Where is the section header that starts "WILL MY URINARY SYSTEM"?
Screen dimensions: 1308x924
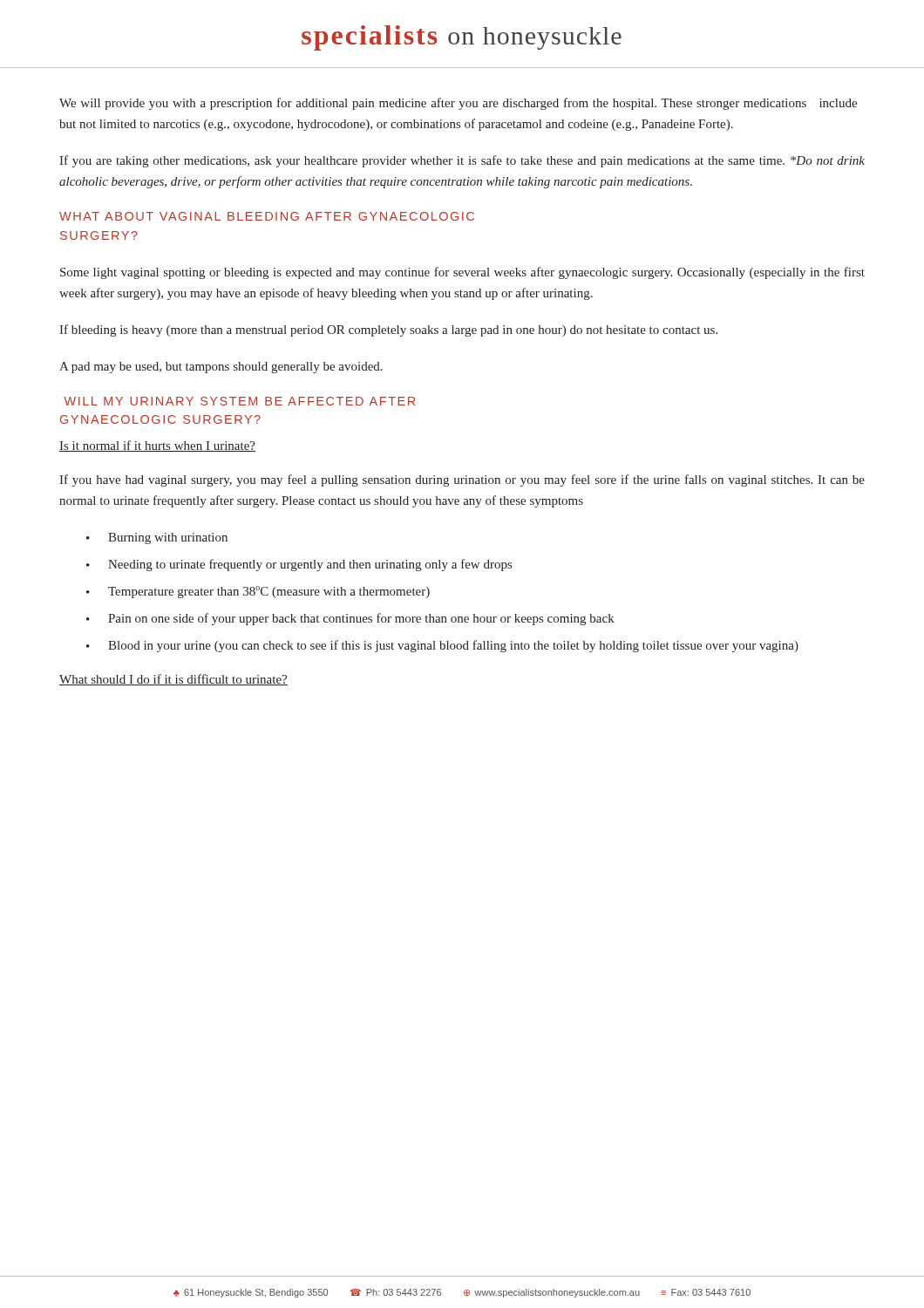(238, 410)
